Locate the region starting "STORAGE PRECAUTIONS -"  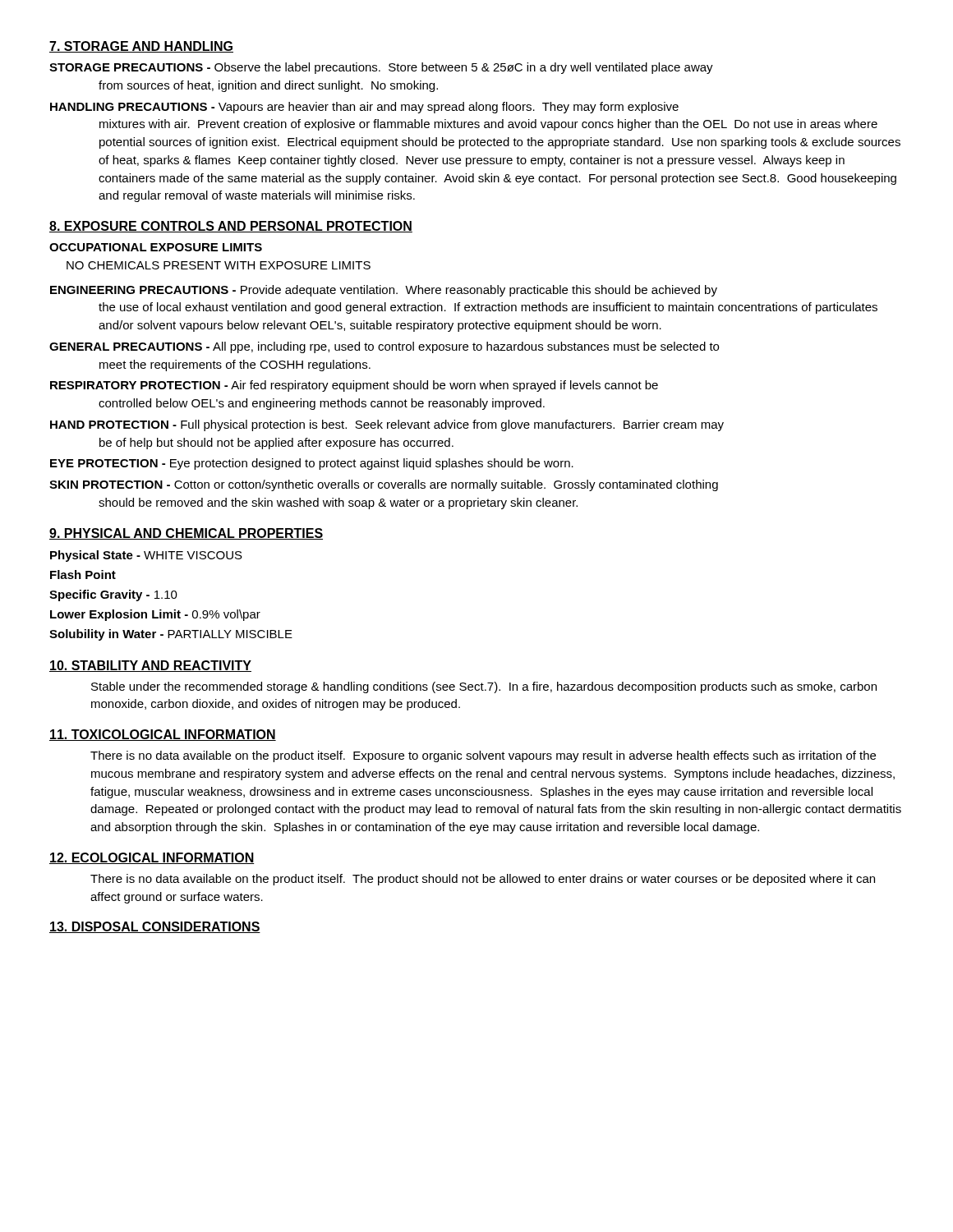tap(476, 77)
